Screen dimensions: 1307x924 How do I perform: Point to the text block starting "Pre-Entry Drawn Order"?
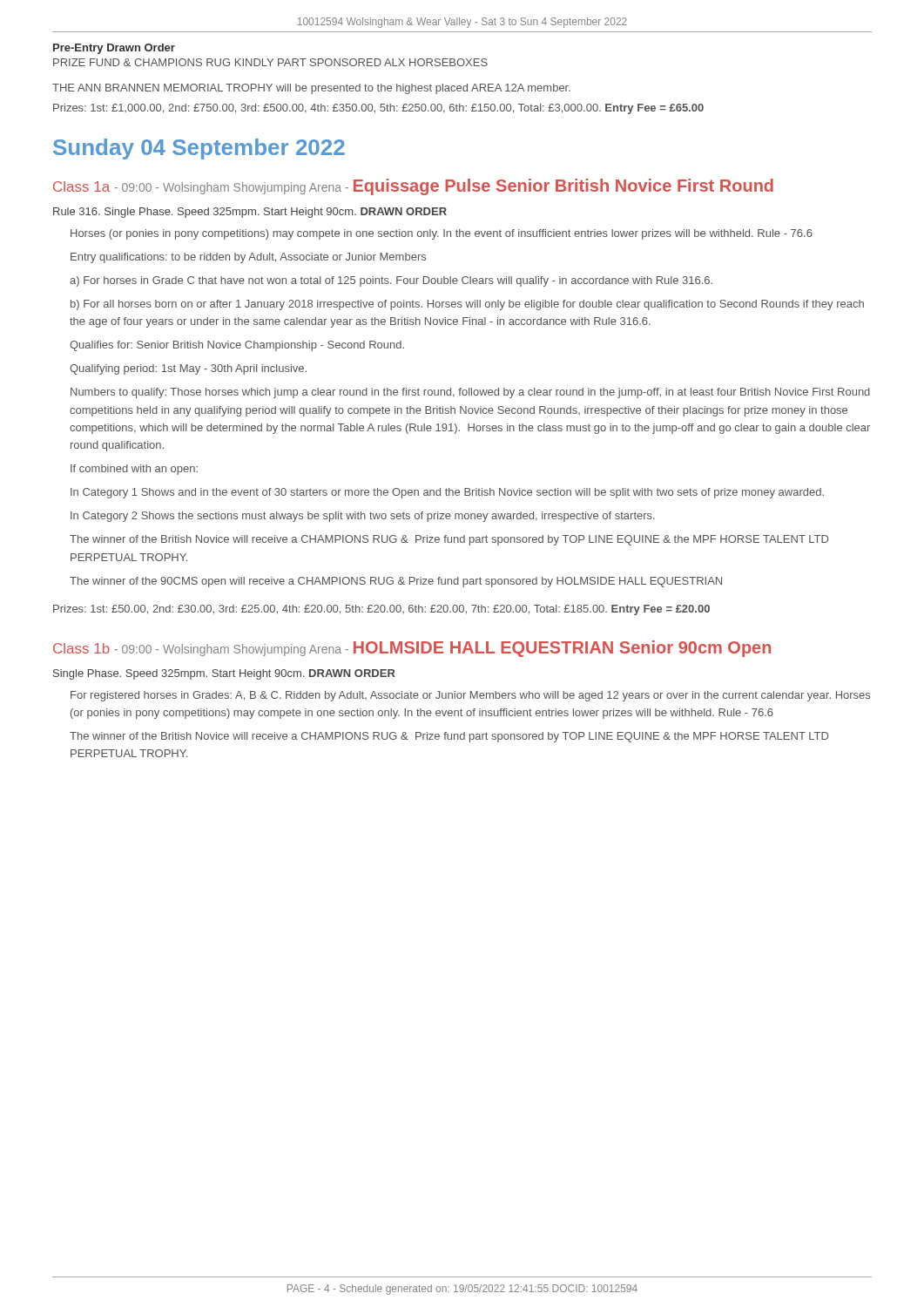tap(114, 47)
